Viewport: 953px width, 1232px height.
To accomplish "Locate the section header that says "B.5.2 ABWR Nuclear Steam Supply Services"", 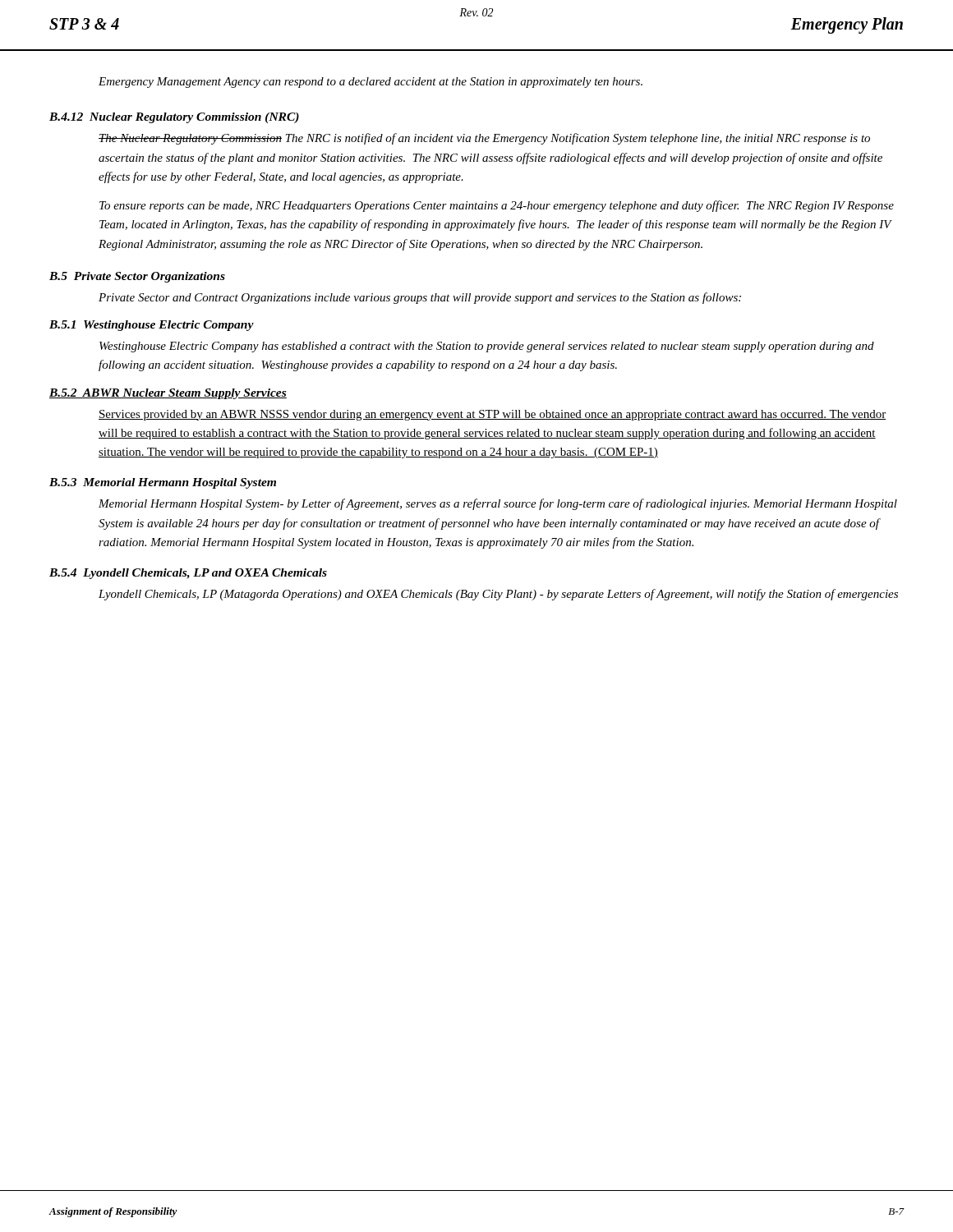I will [168, 392].
